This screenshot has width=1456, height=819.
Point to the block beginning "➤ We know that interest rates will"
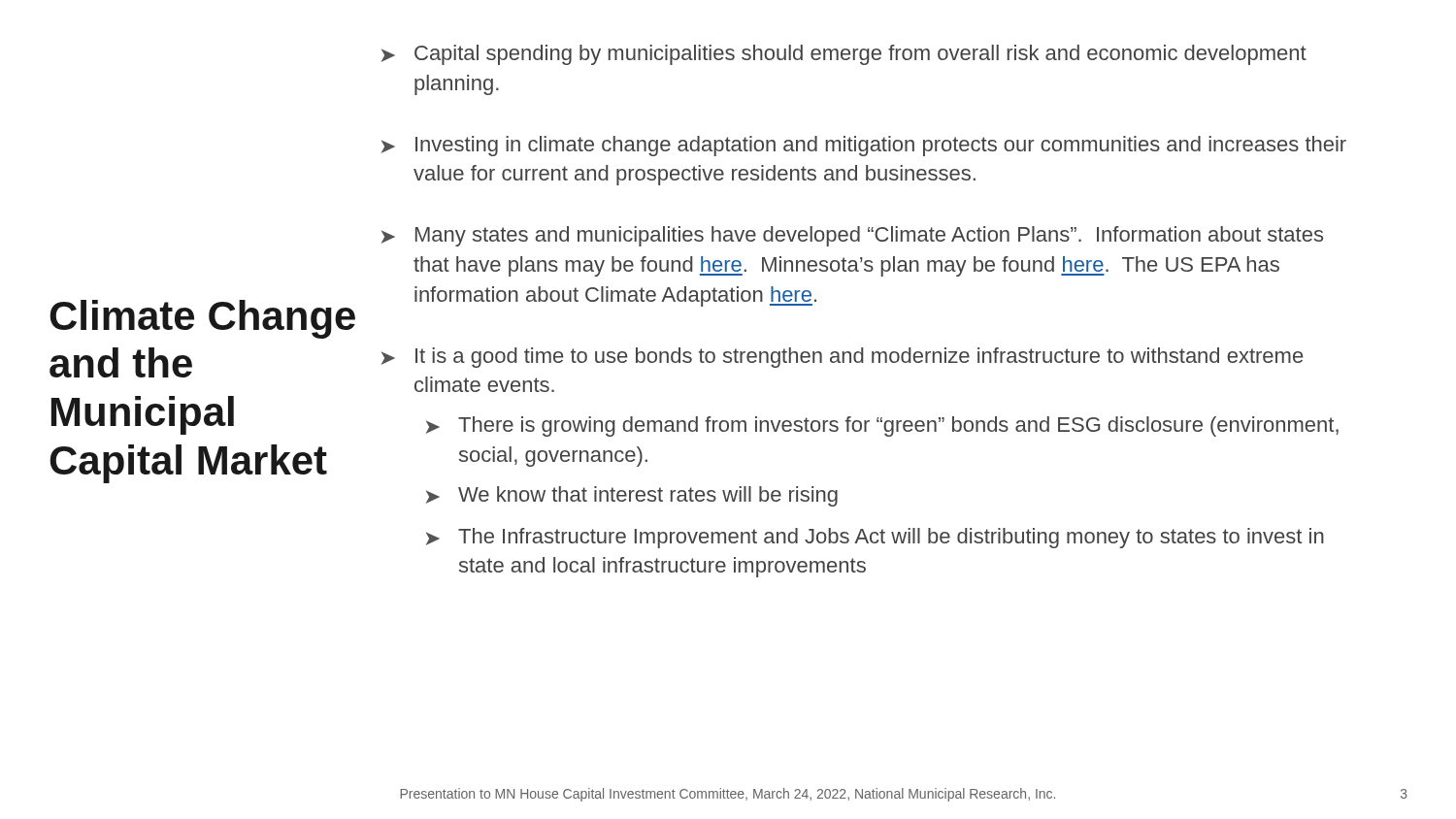click(632, 496)
